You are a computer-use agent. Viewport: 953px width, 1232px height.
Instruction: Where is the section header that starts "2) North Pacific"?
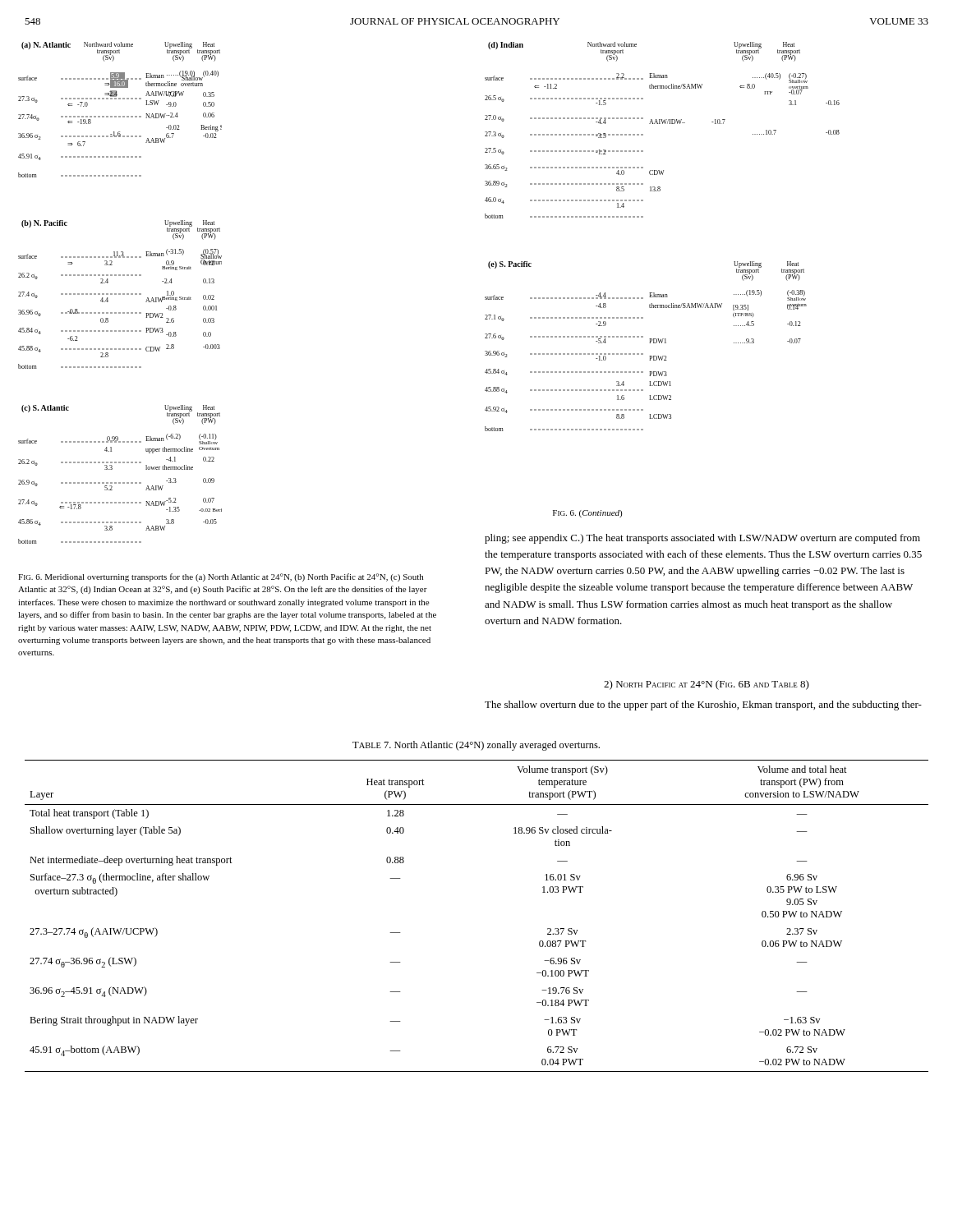point(707,684)
